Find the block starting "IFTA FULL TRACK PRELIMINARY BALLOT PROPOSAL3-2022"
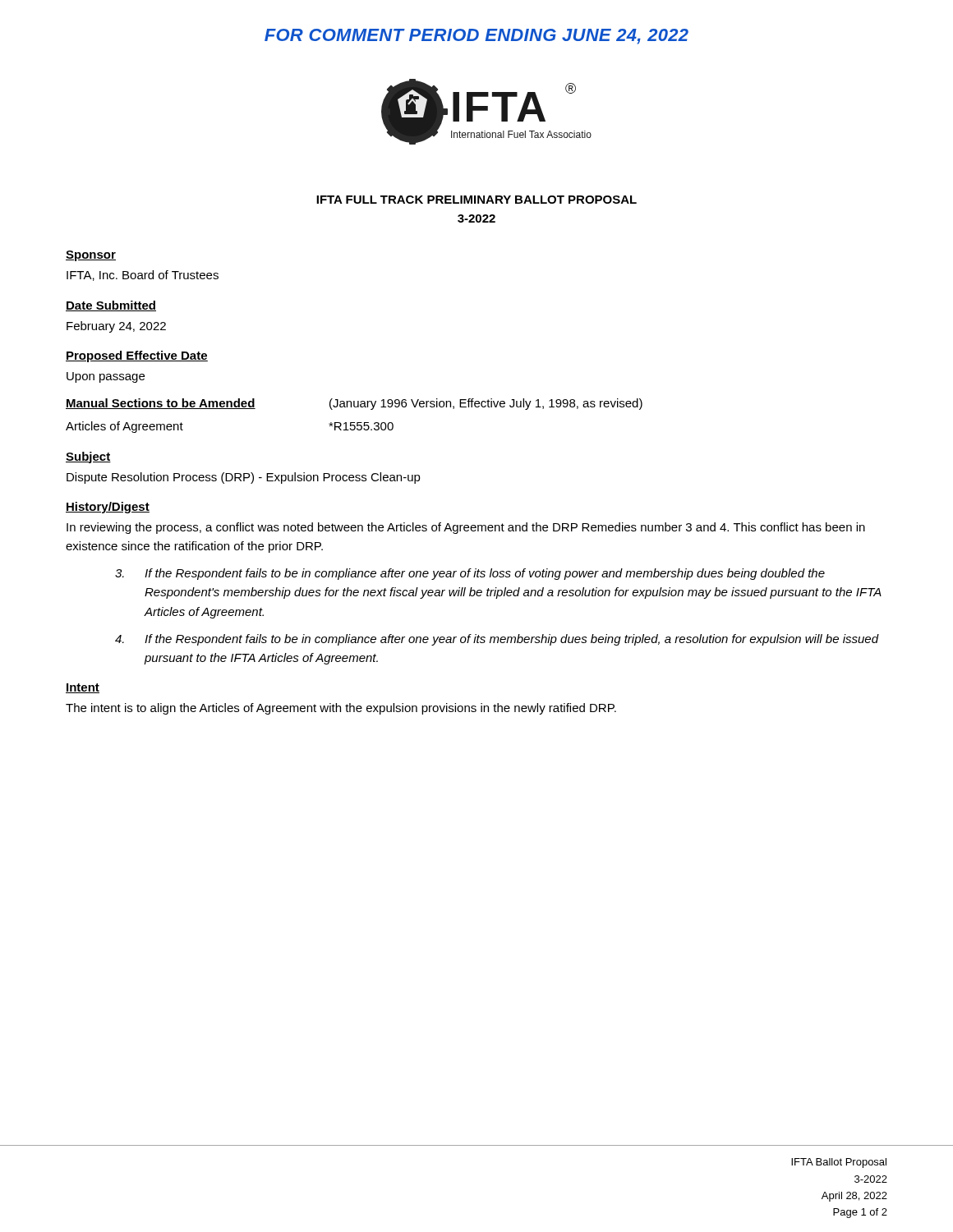The width and height of the screenshot is (953, 1232). pos(476,208)
